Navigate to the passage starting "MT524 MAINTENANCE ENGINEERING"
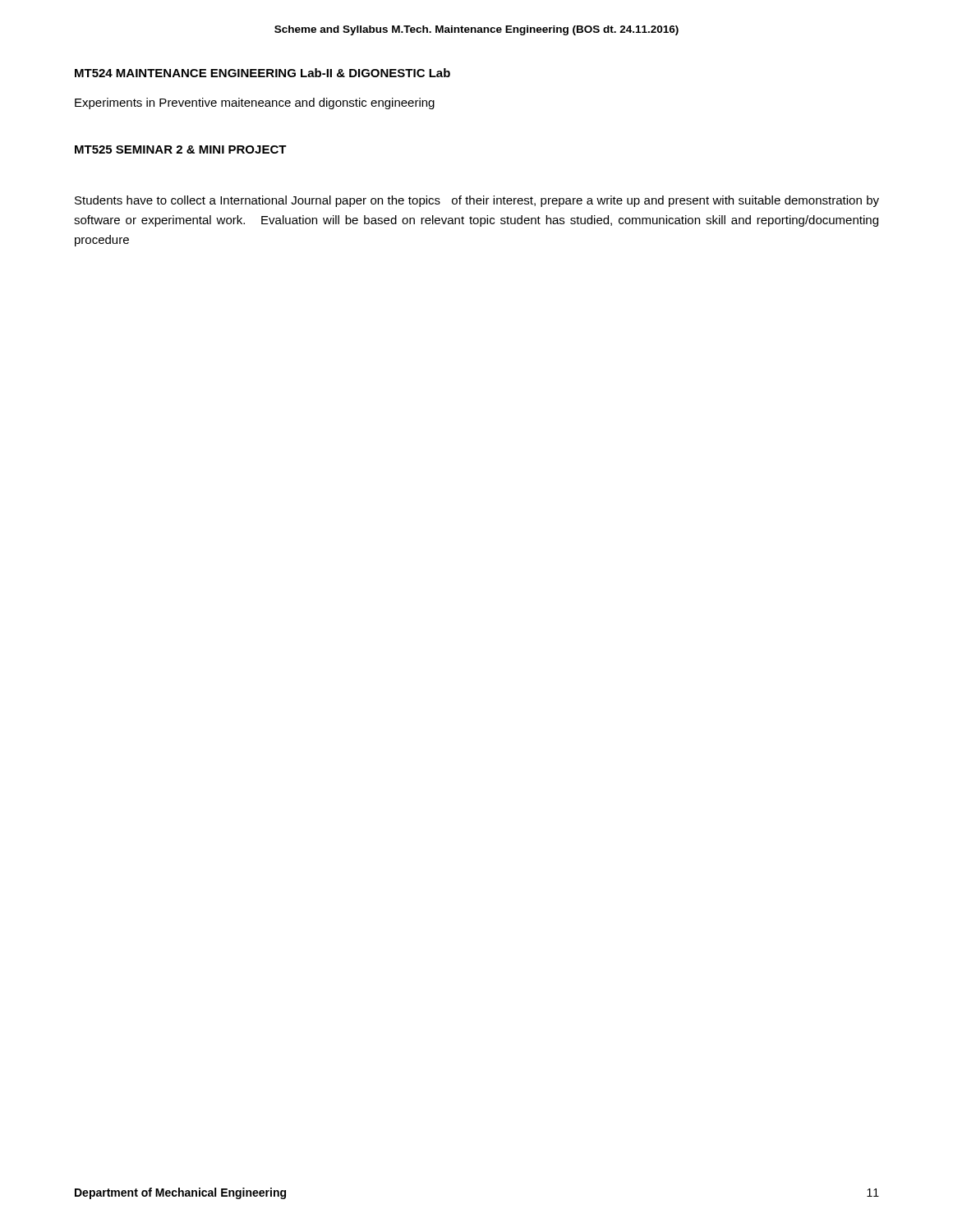Viewport: 953px width, 1232px height. 262,73
